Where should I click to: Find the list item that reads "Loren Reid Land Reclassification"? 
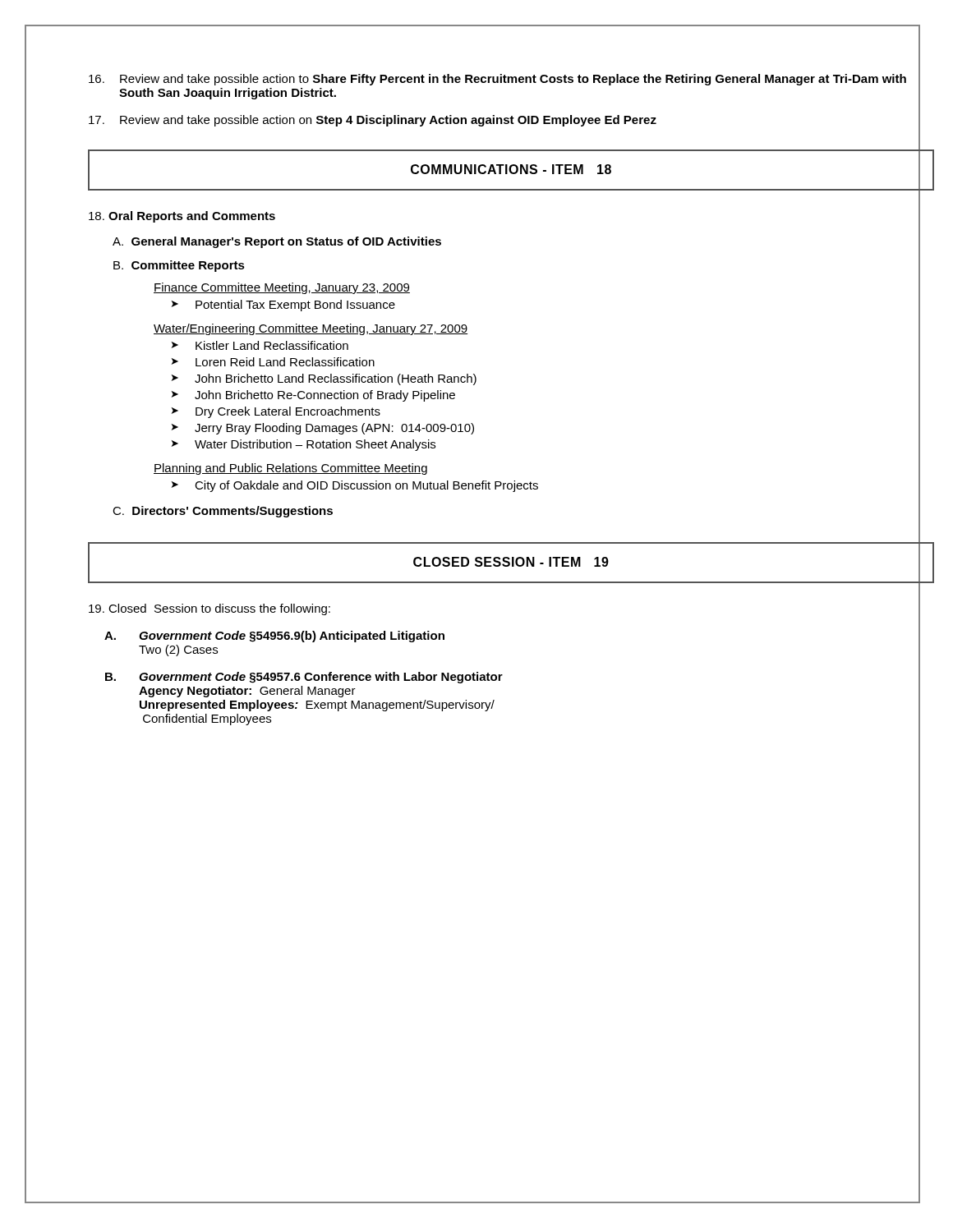pyautogui.click(x=285, y=362)
